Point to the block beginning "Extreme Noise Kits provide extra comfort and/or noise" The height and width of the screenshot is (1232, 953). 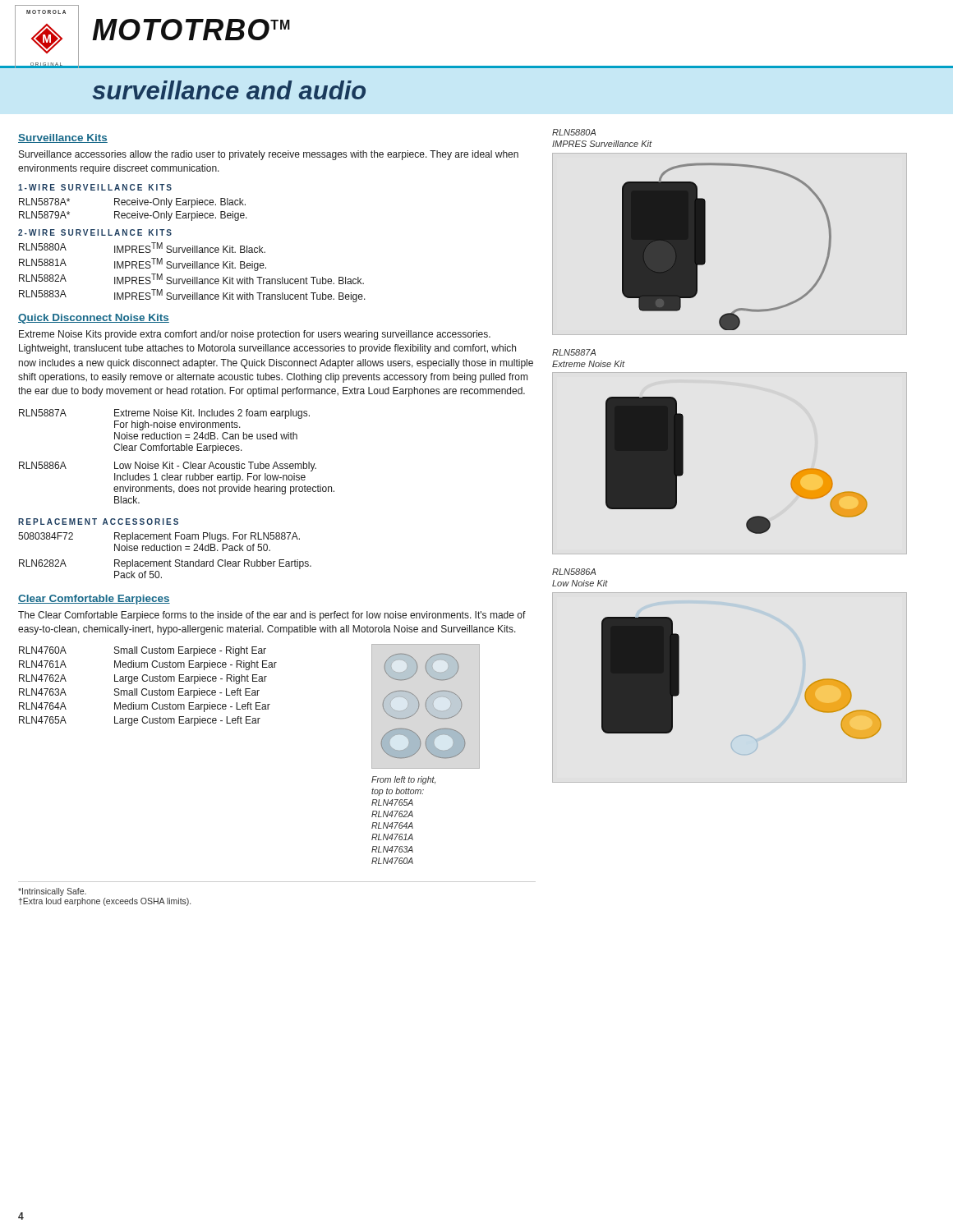click(x=276, y=363)
